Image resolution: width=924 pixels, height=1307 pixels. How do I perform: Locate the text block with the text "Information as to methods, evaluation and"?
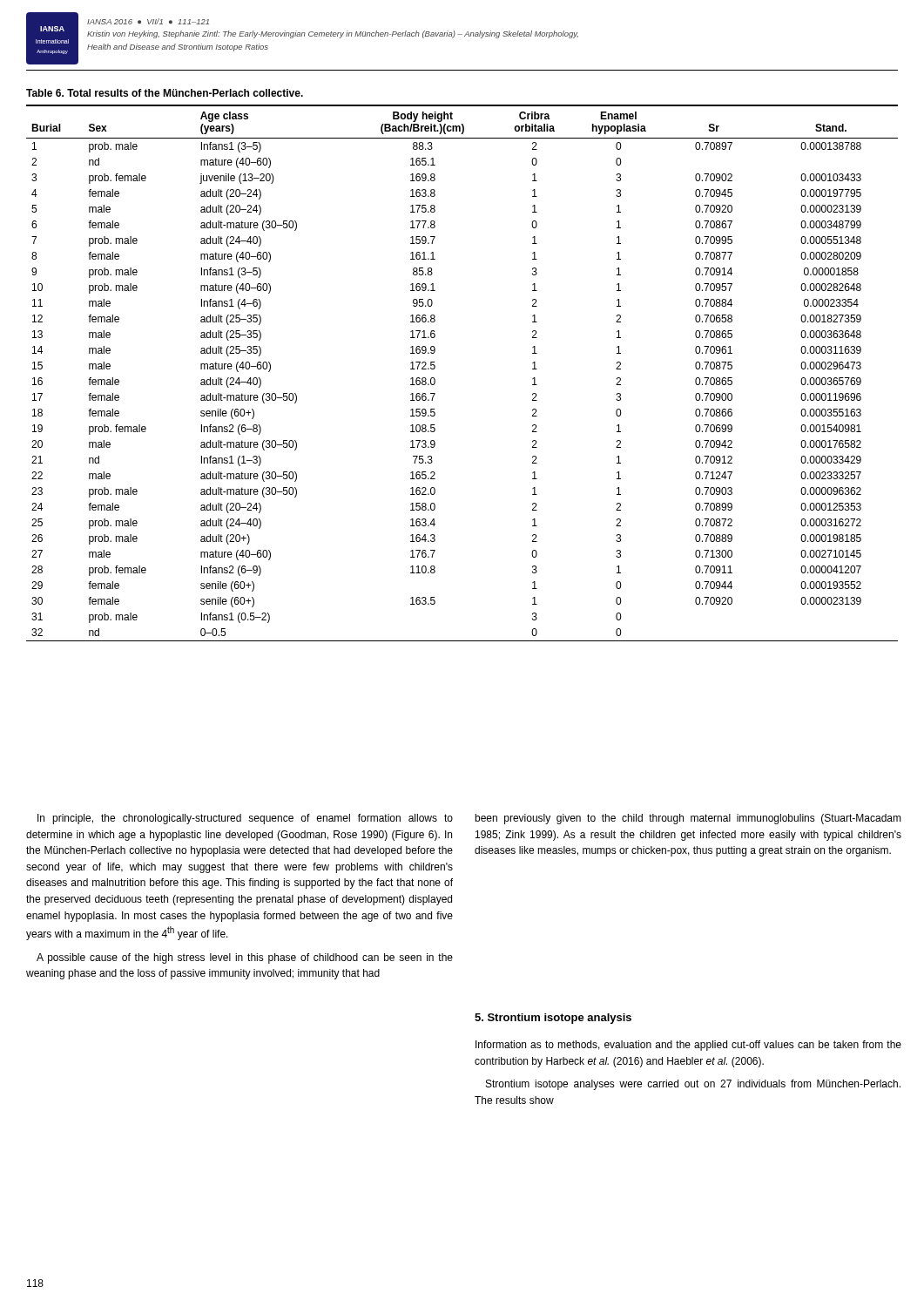point(688,1073)
